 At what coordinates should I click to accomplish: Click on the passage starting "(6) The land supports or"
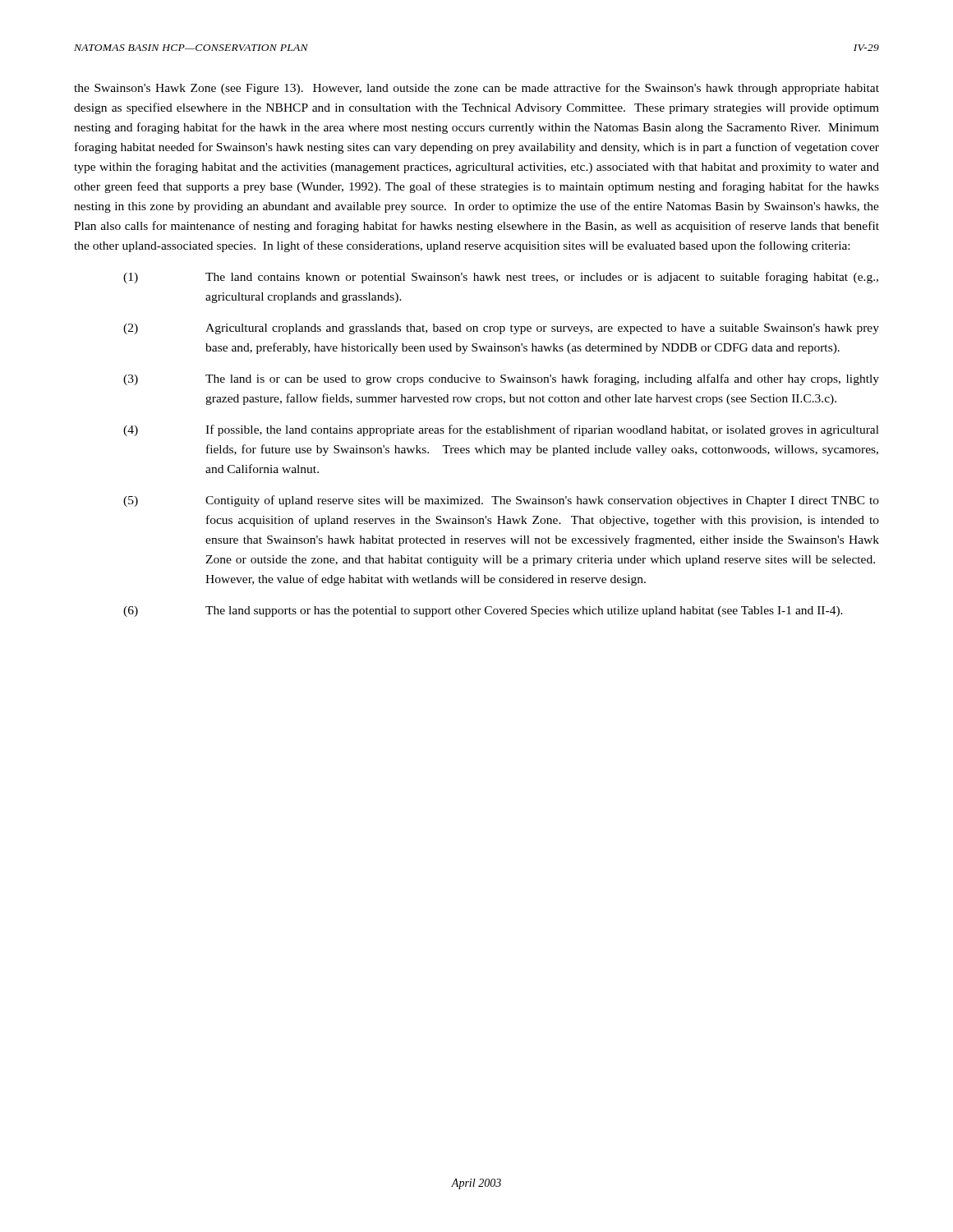tap(476, 611)
